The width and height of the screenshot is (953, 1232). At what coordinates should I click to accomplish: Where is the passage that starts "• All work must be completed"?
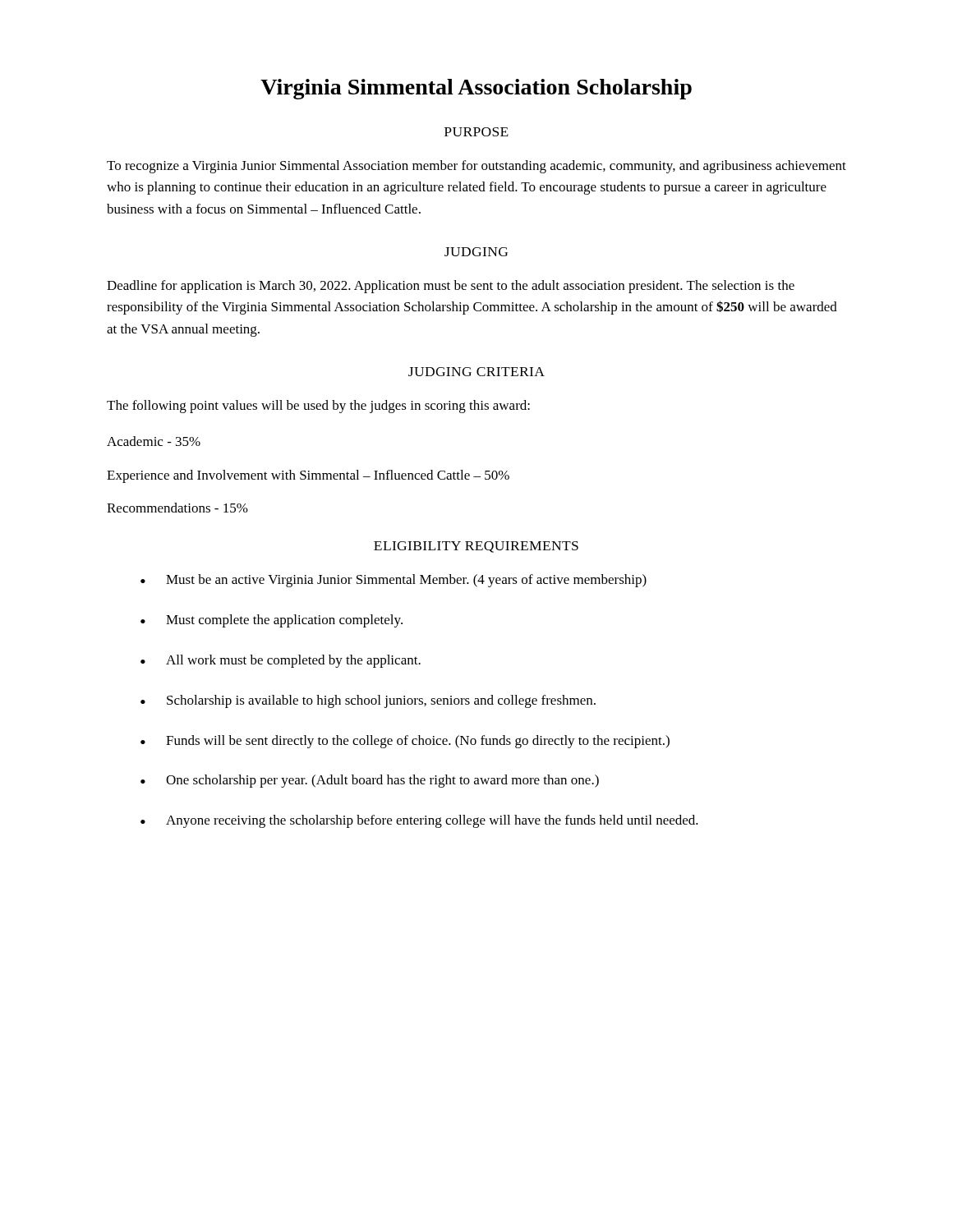[281, 661]
